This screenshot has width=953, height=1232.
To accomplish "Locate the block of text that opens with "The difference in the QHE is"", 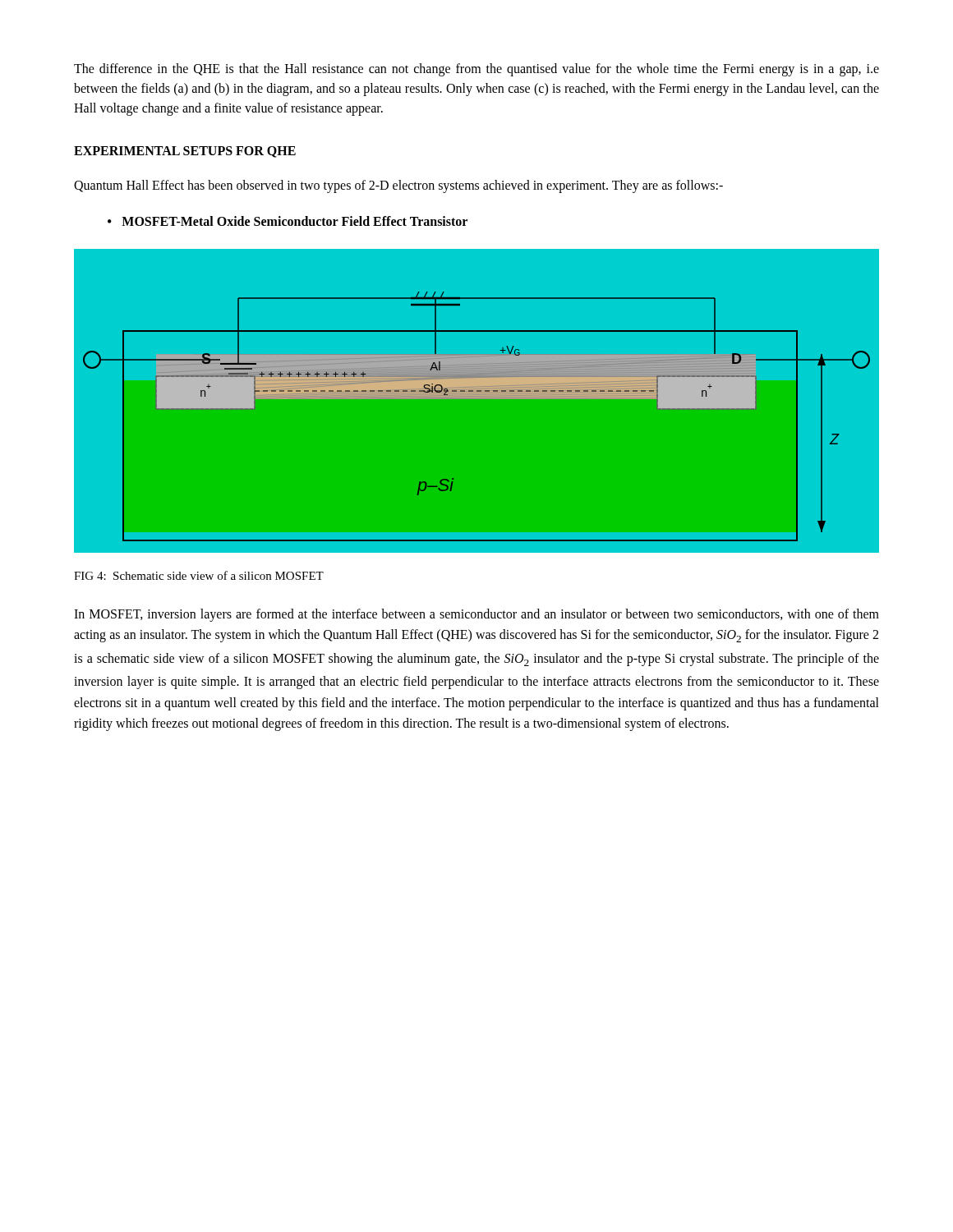I will point(476,88).
